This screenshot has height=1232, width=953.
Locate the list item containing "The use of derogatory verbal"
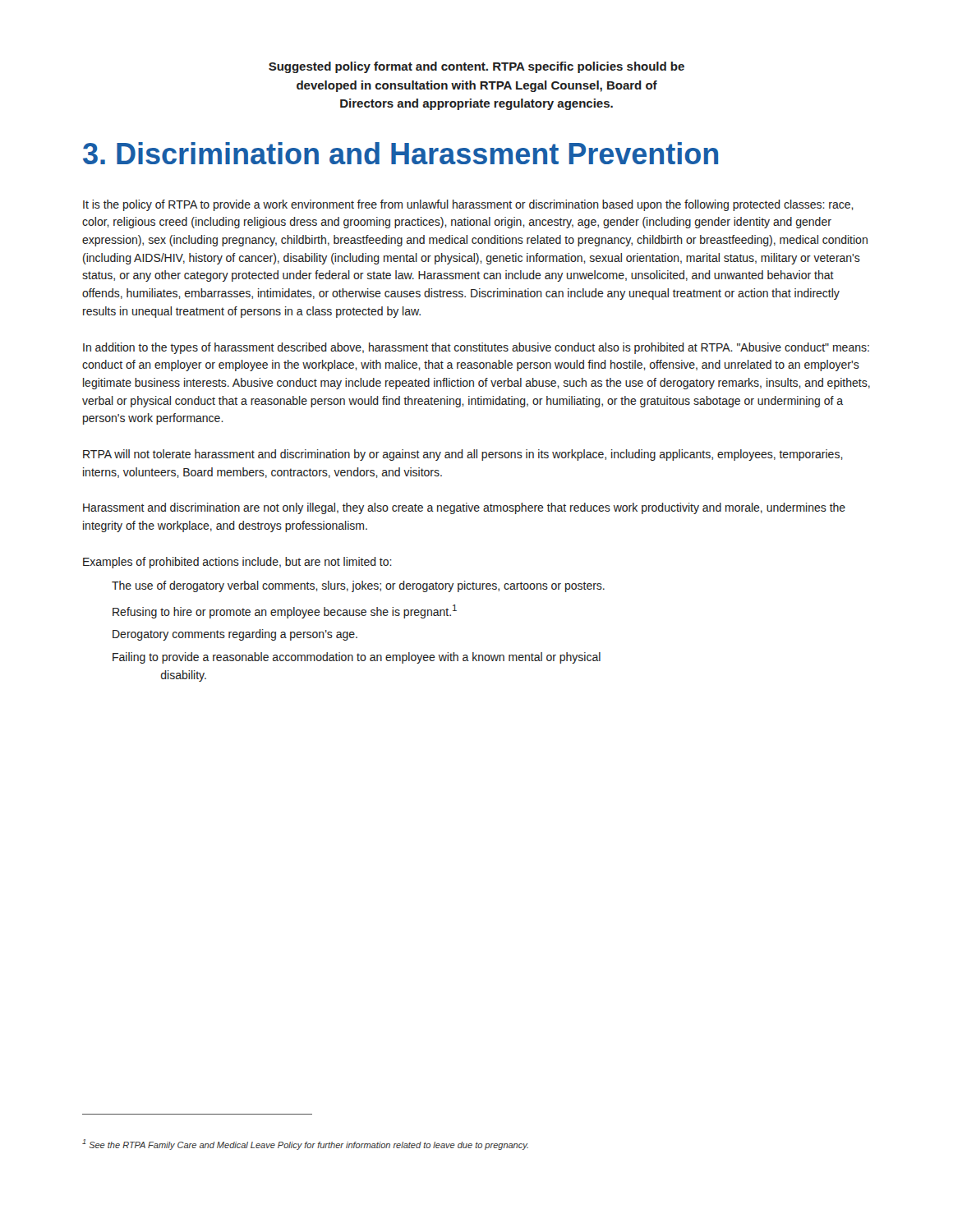[x=358, y=586]
